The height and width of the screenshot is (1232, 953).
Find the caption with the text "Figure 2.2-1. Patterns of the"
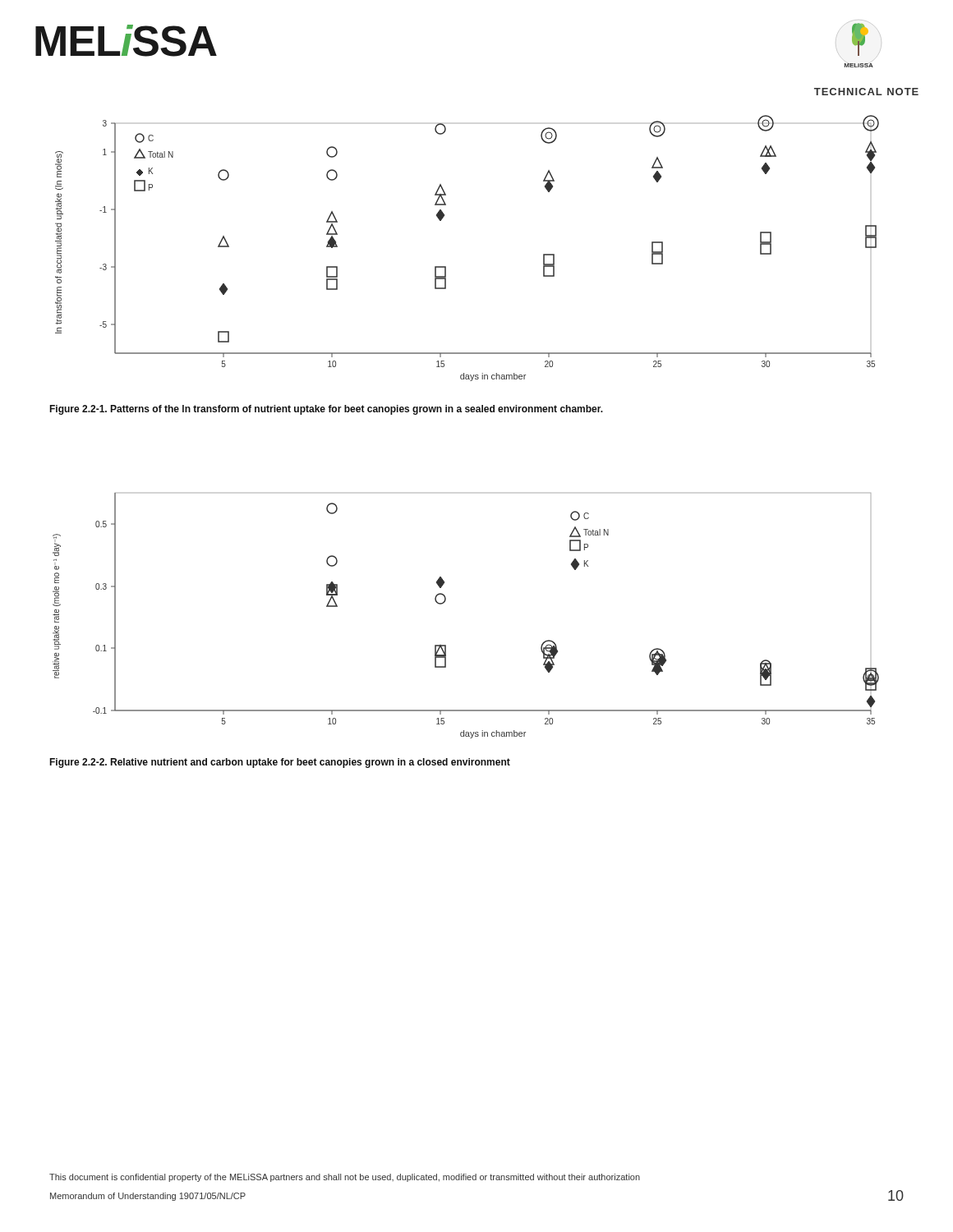coord(326,409)
